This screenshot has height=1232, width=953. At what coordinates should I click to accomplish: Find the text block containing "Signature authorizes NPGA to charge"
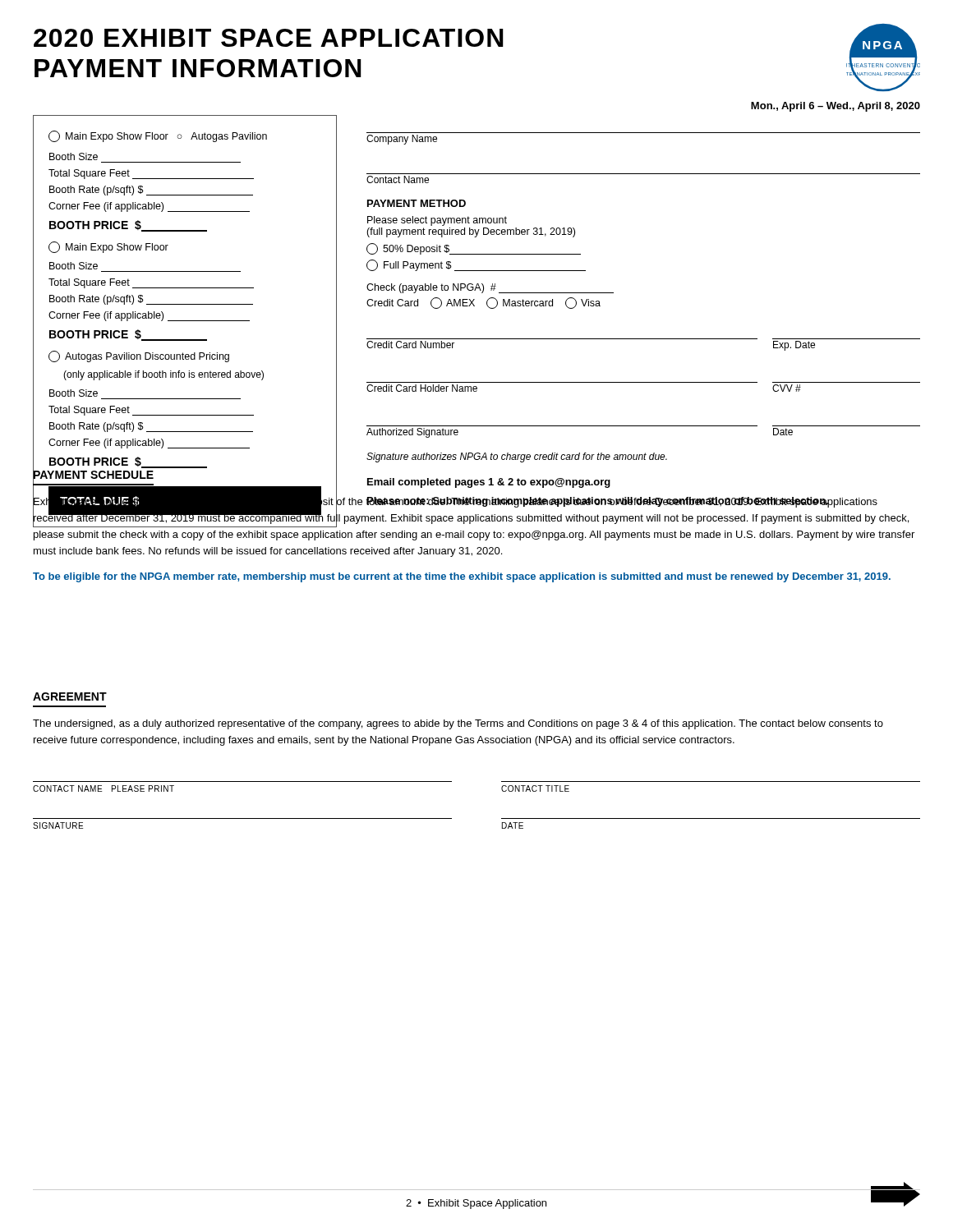coord(517,457)
